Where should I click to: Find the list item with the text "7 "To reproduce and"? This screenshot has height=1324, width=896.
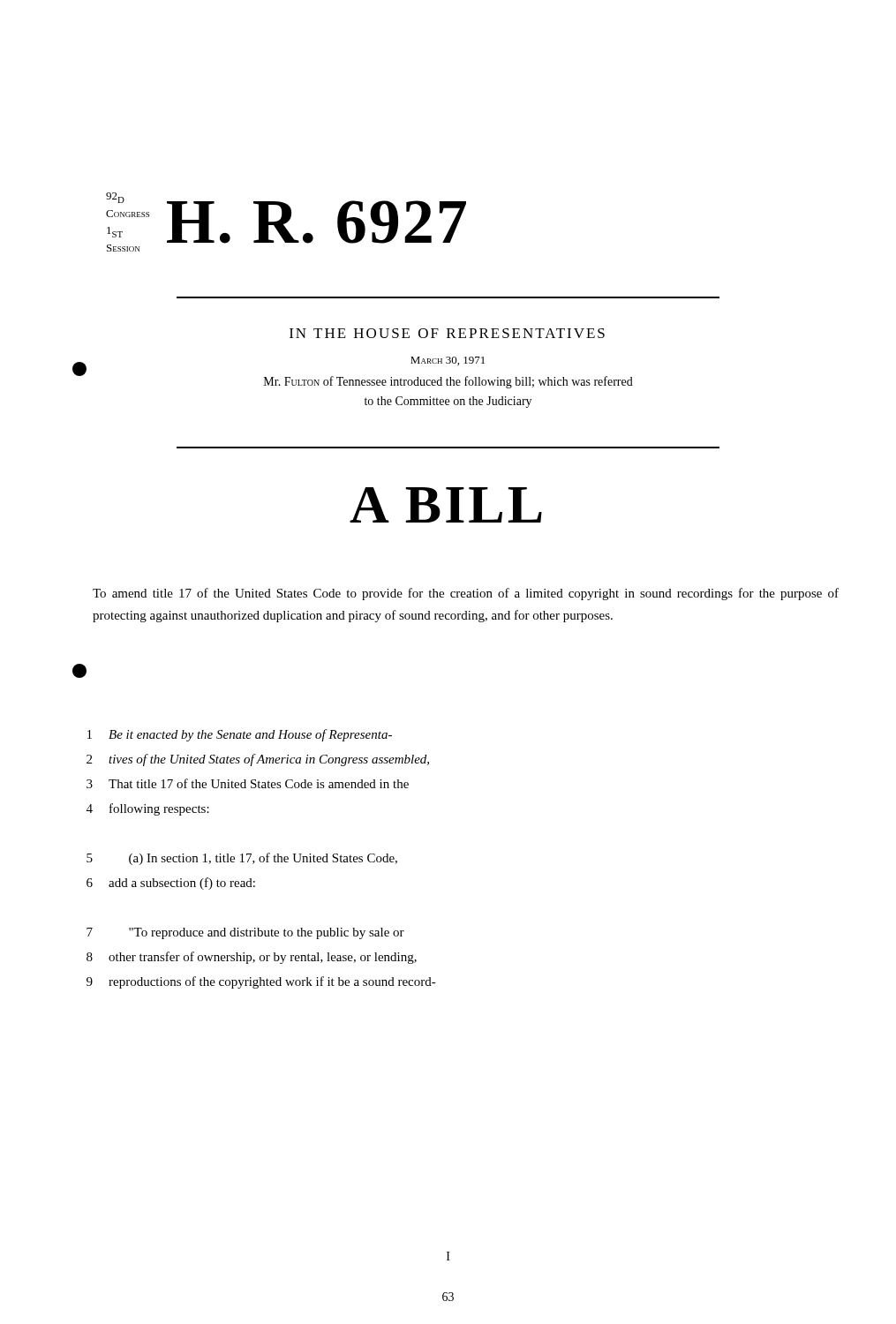pos(245,933)
